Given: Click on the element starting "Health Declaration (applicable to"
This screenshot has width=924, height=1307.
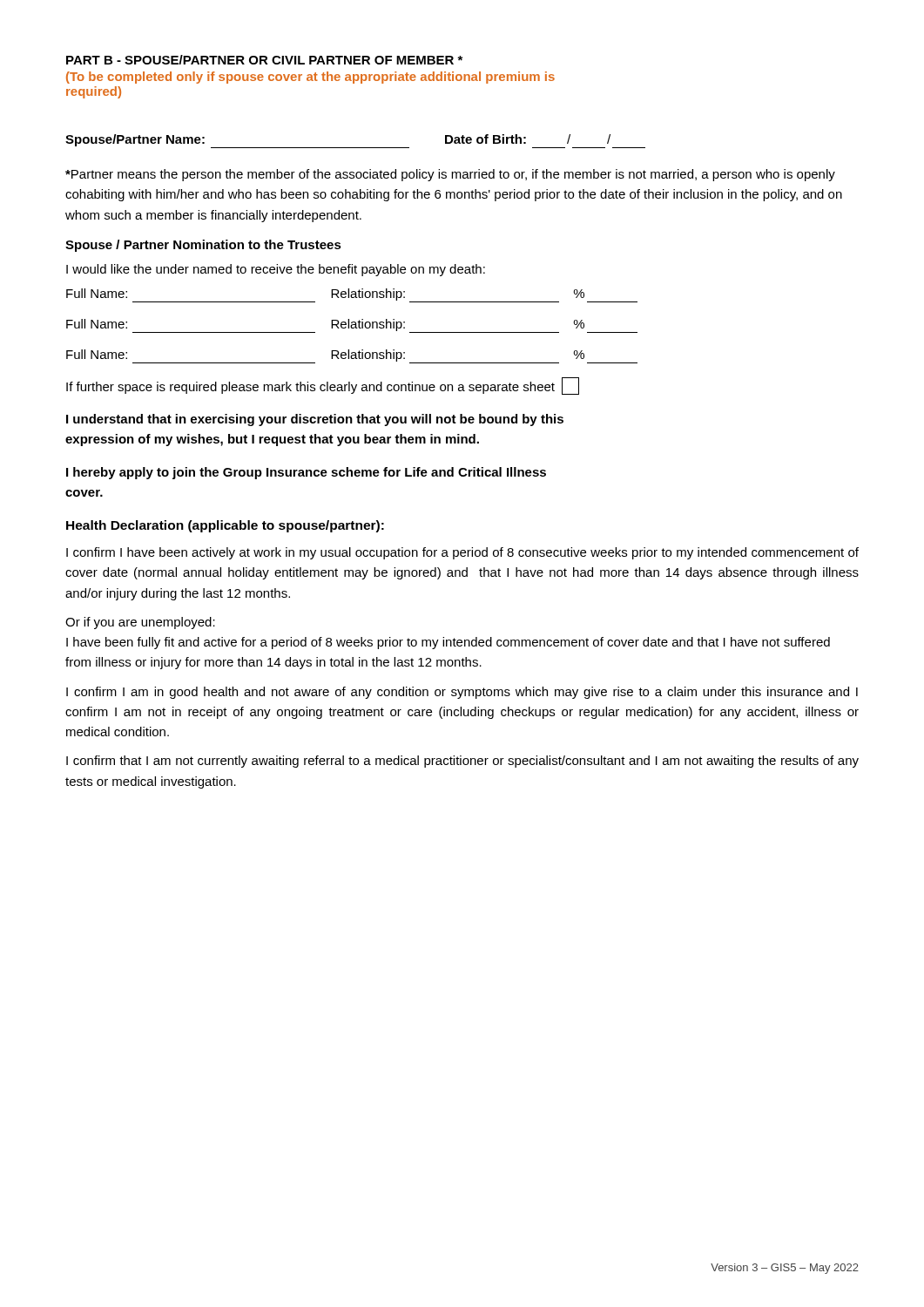Looking at the screenshot, I should pyautogui.click(x=225, y=526).
